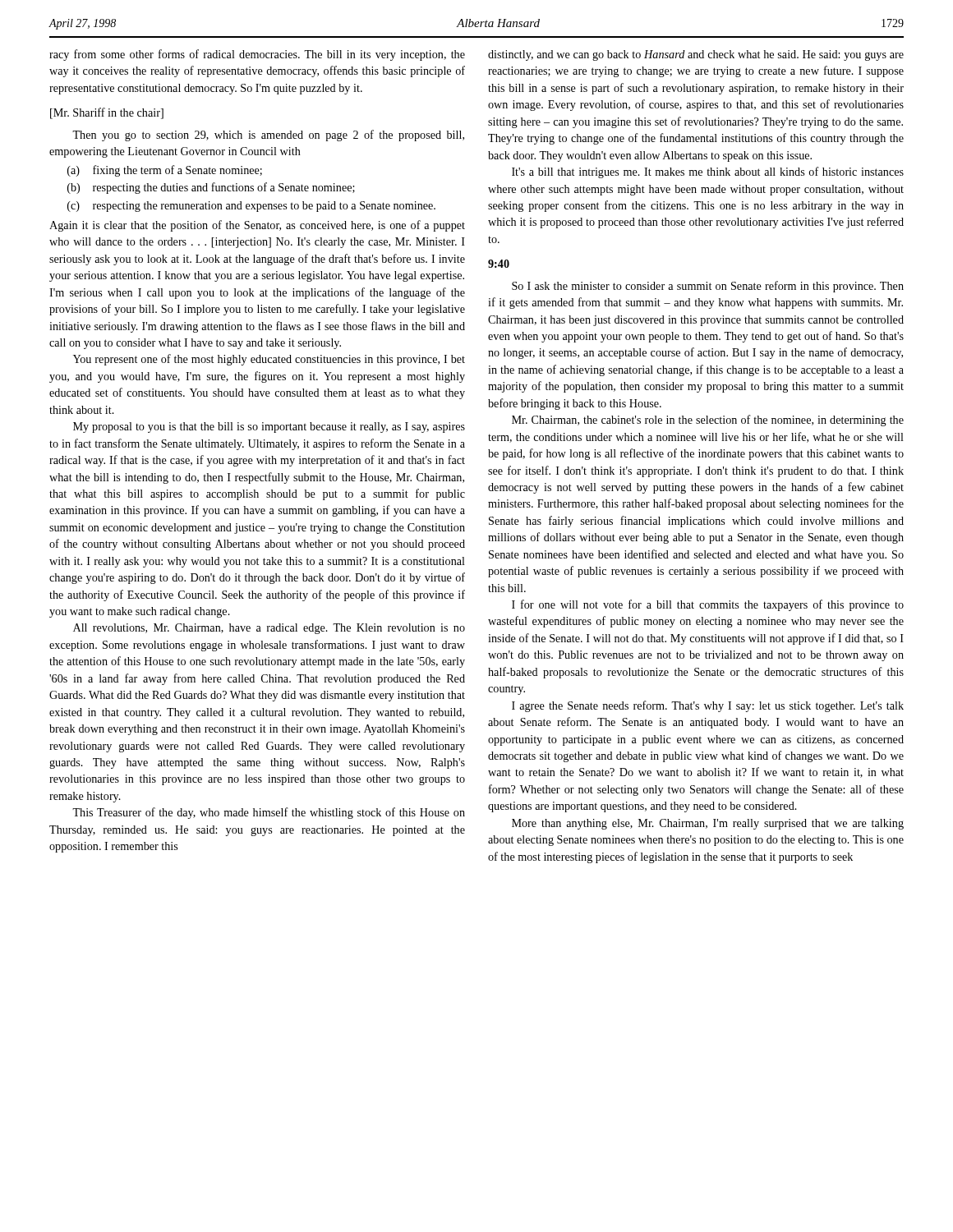The width and height of the screenshot is (953, 1232).
Task: Locate the block of text that opens with "(c) respecting the"
Action: 257,205
